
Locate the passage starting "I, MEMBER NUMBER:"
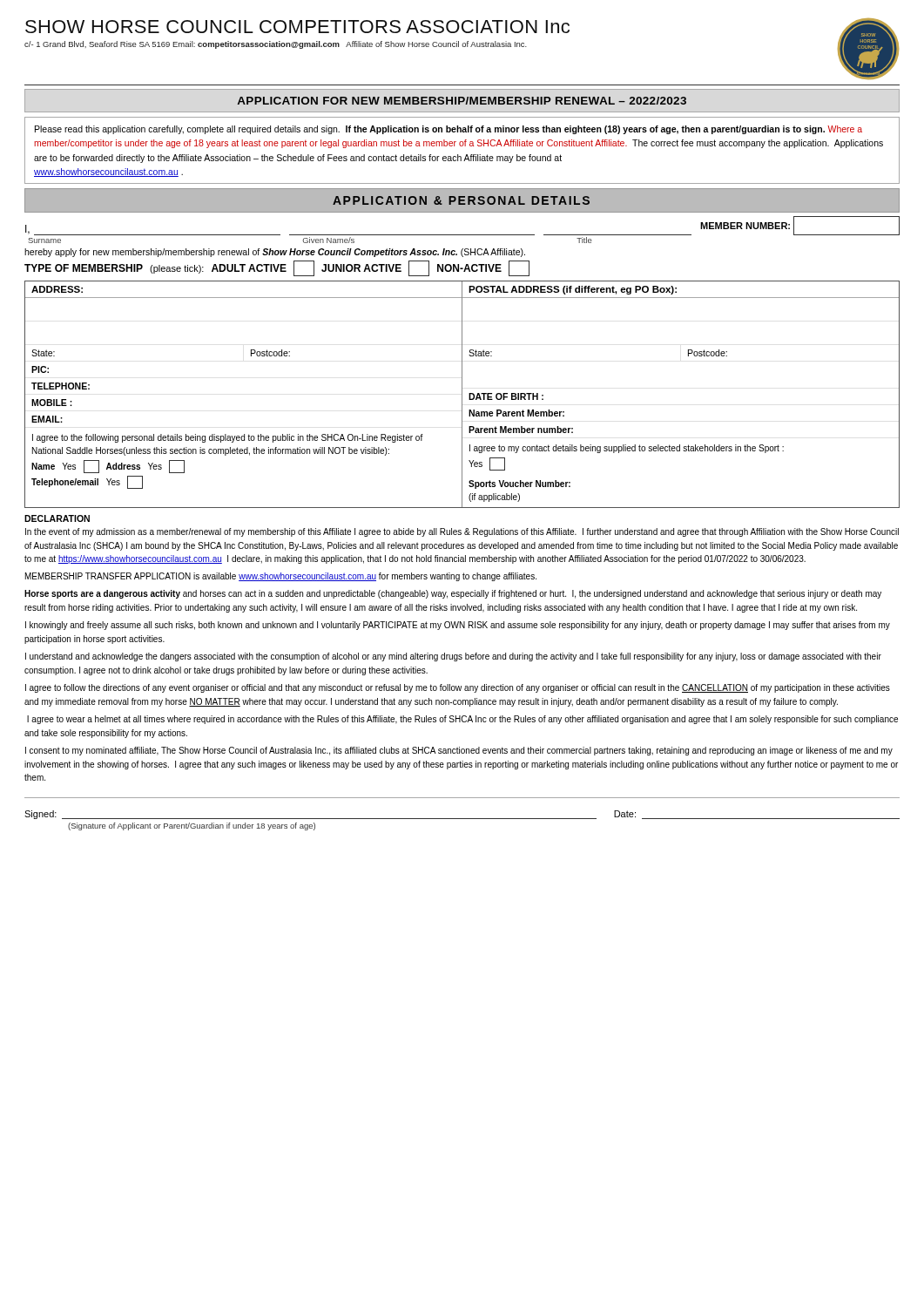[462, 226]
